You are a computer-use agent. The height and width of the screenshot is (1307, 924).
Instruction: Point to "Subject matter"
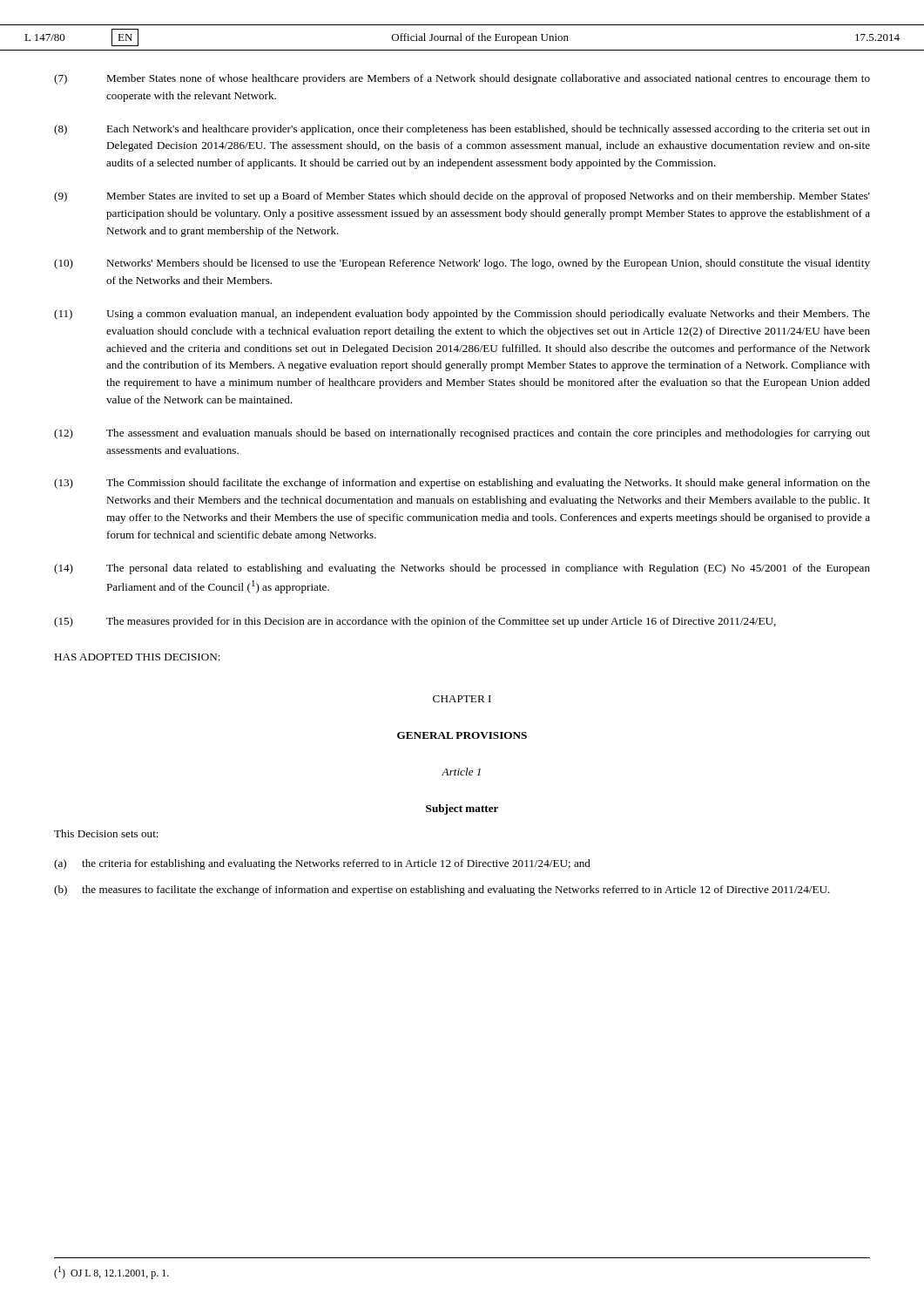point(462,808)
